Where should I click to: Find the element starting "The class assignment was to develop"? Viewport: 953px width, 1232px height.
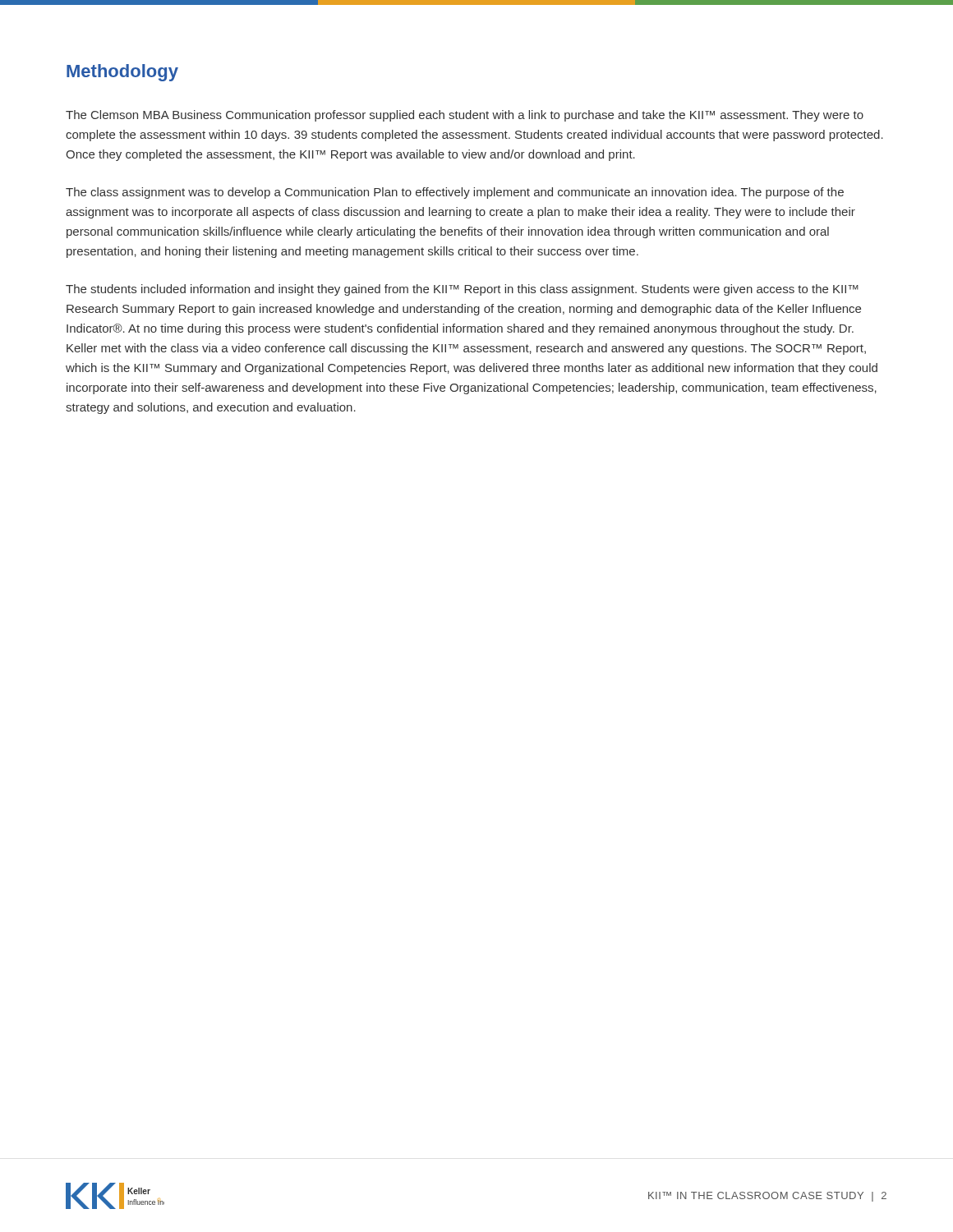coord(460,221)
